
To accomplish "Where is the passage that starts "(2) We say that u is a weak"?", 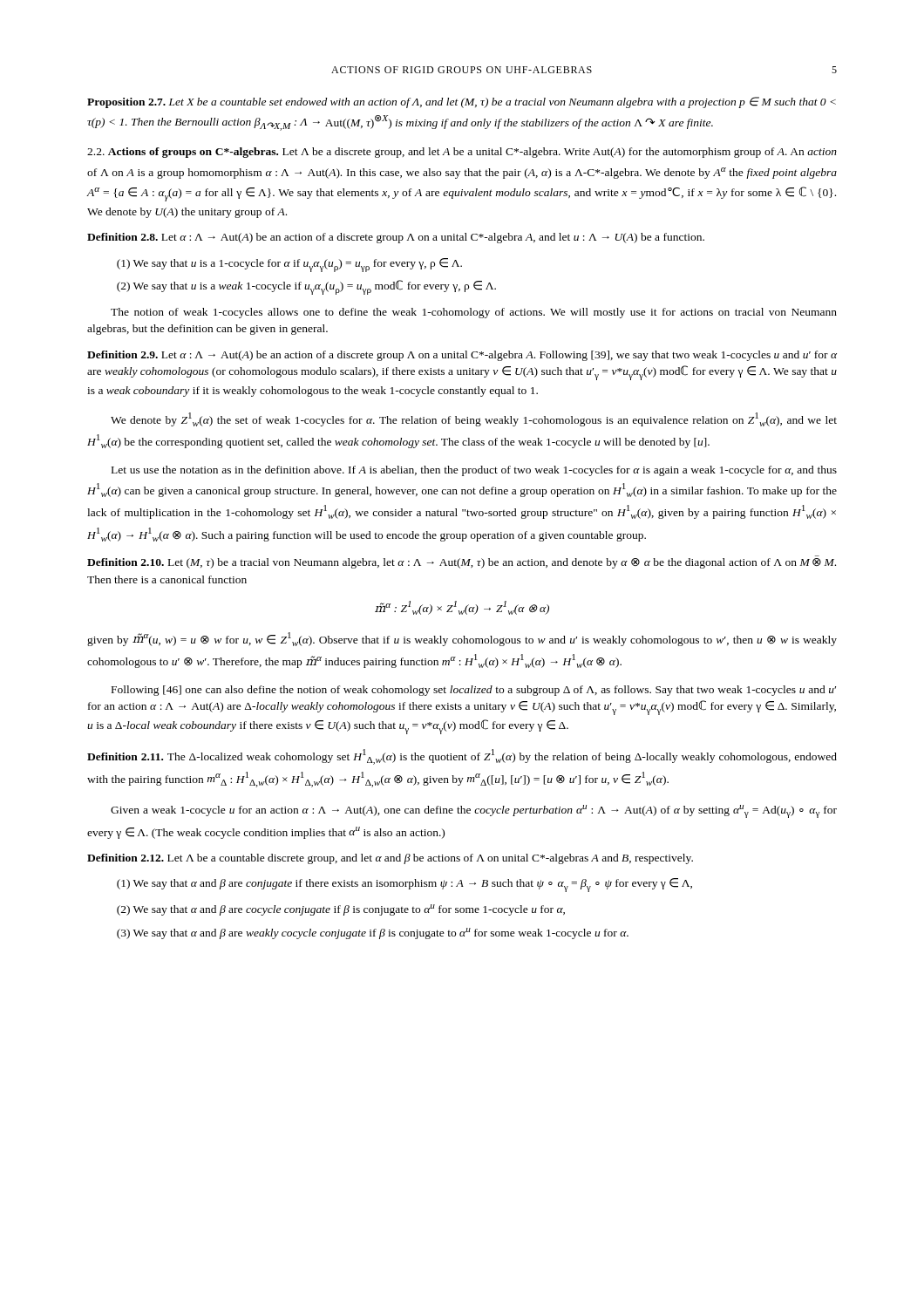I will pos(307,286).
